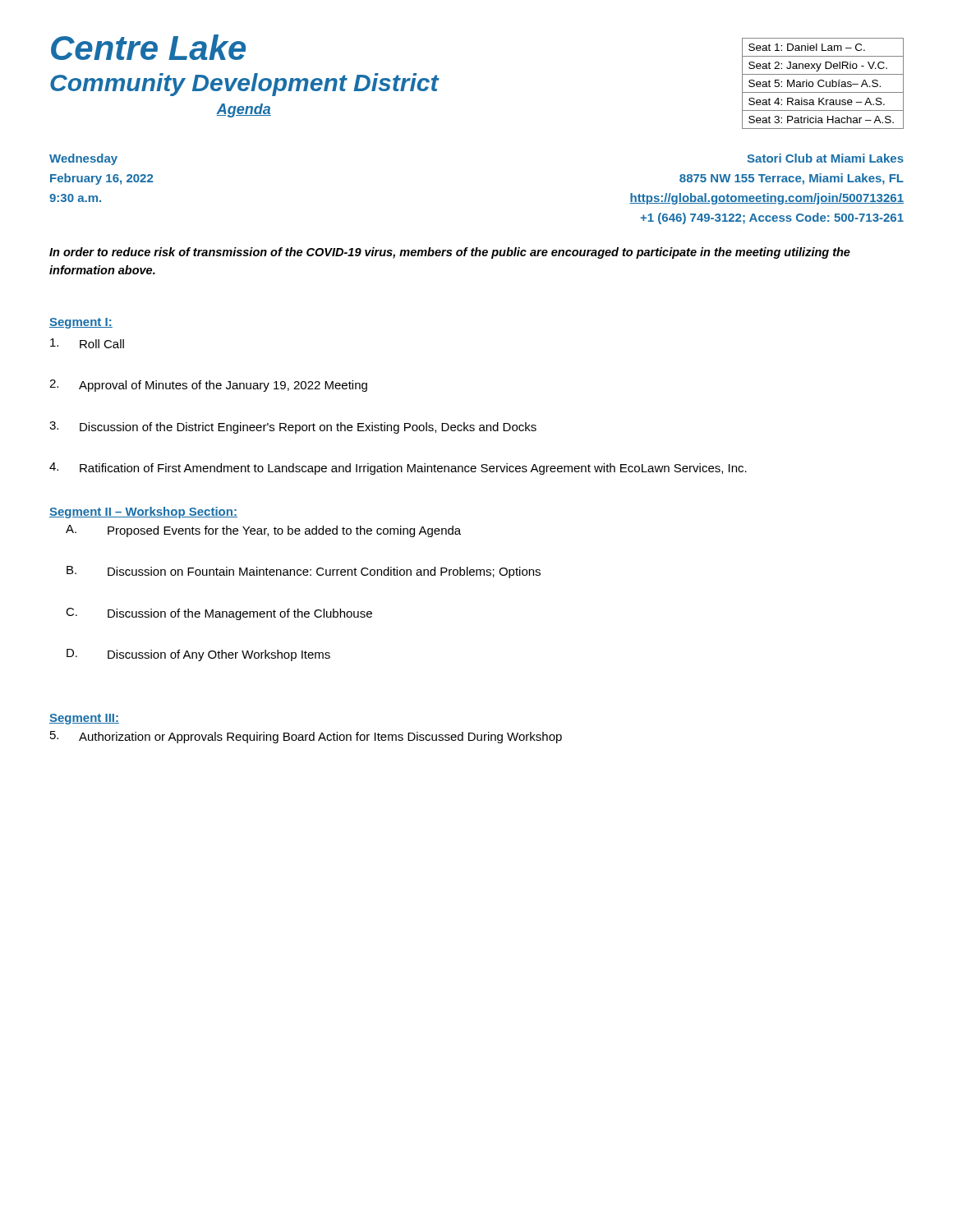Click the passage that begins "In order to reduce risk of transmission of"
Screen dimensions: 1232x953
point(450,261)
